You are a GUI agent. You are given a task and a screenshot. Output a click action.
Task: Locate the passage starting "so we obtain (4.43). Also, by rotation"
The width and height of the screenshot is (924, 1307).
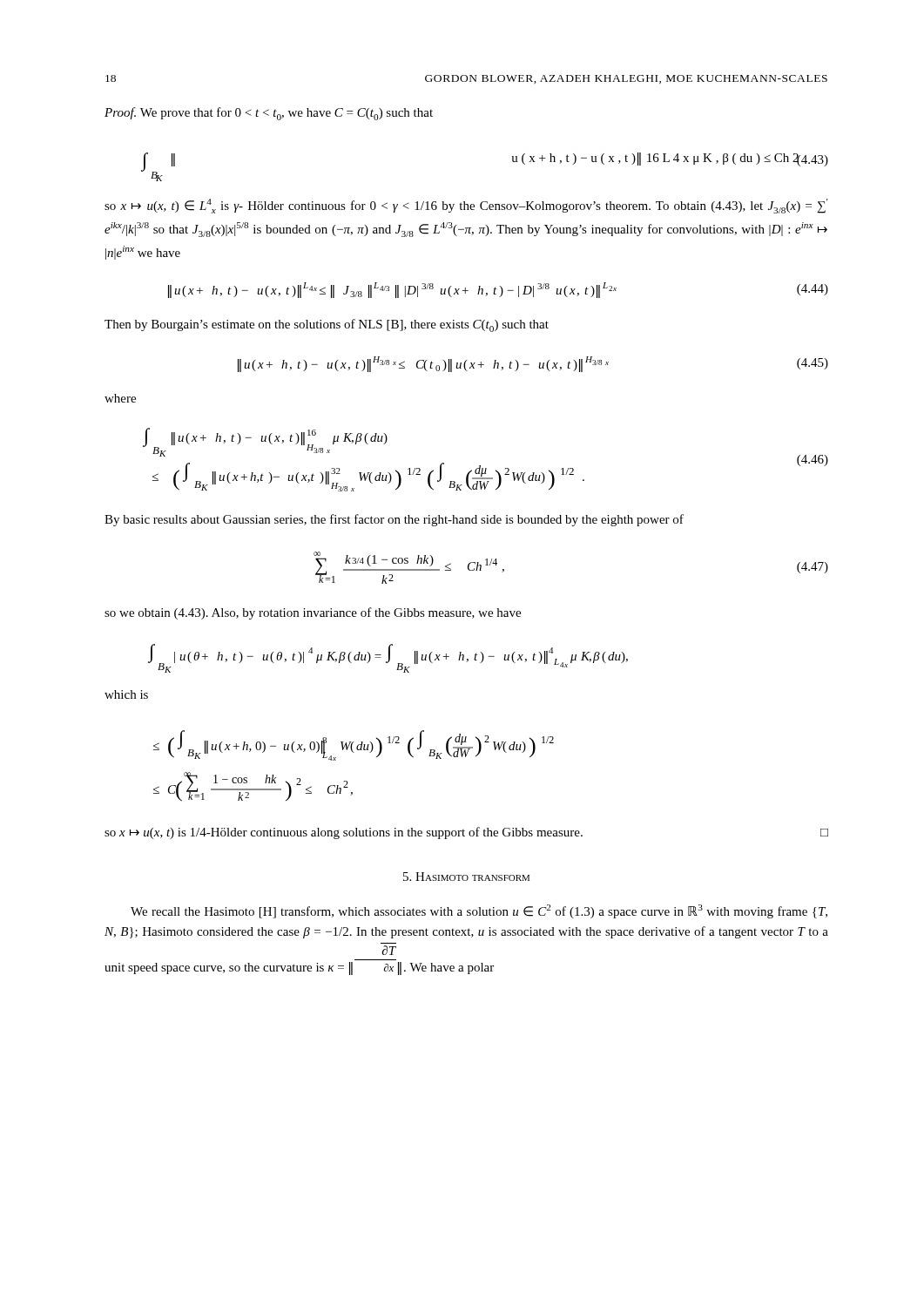[466, 613]
